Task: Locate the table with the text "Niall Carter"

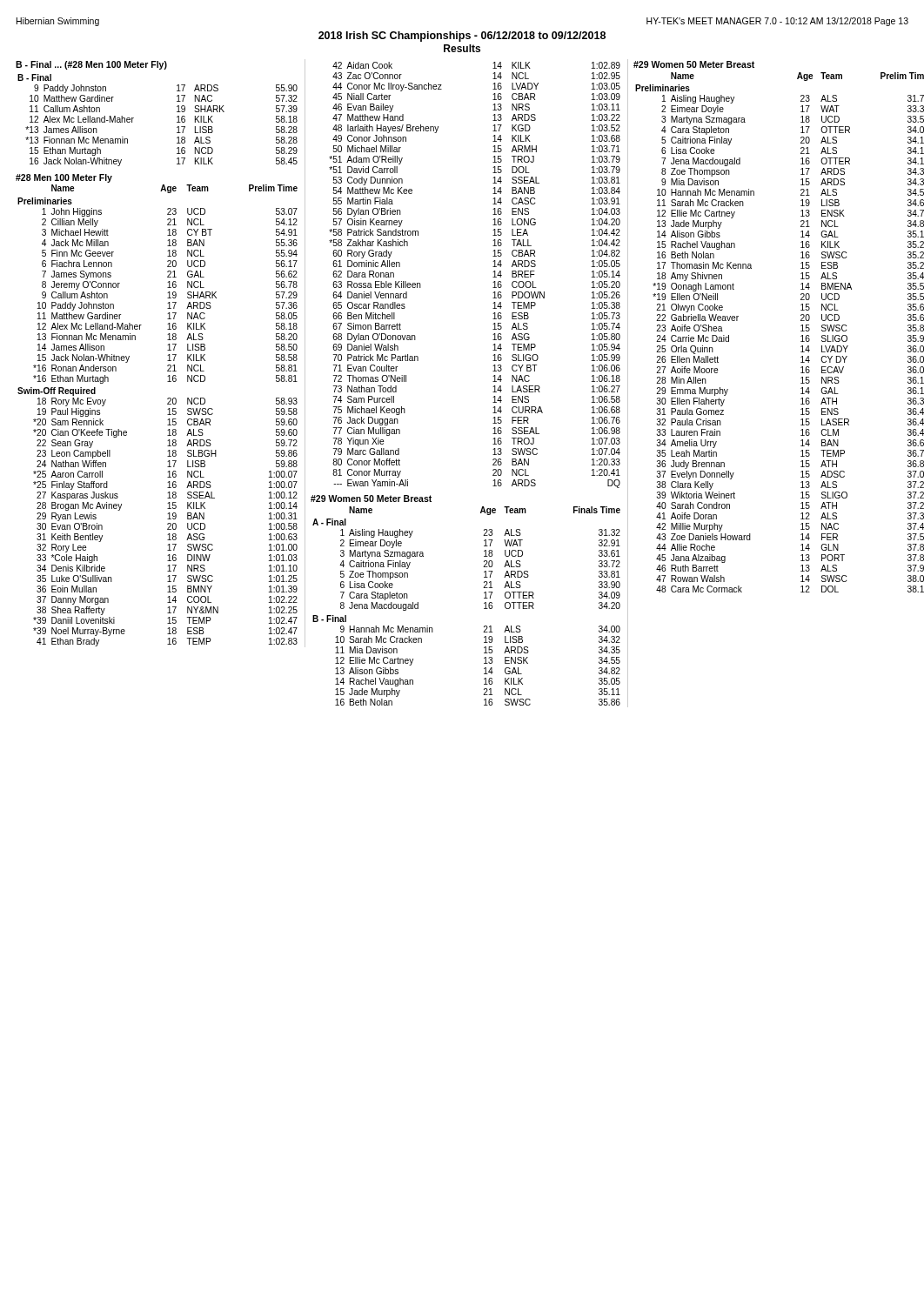Action: pyautogui.click(x=466, y=274)
